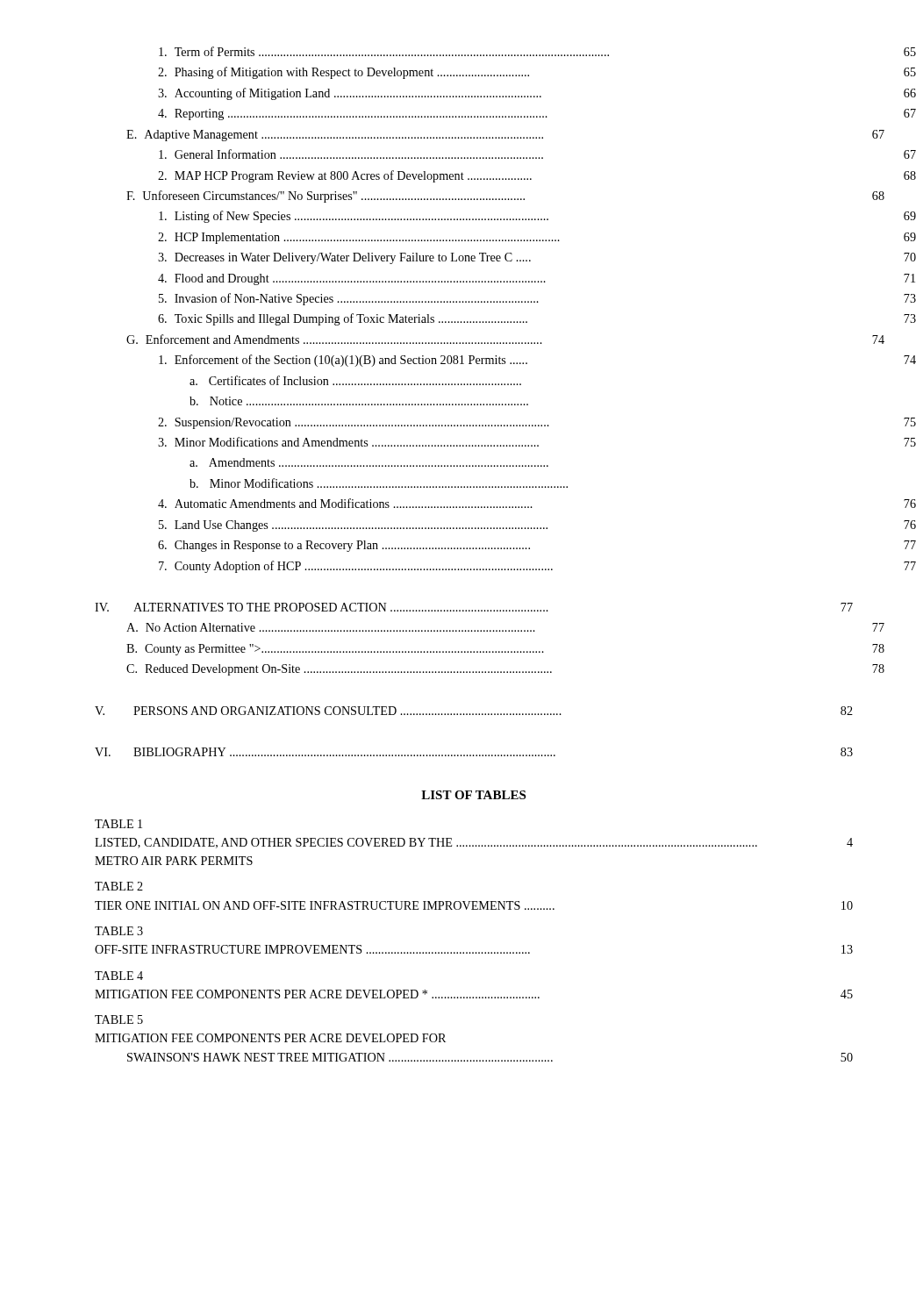
Task: Select the text starting "TABLE 1 LISTED,"
Action: click(474, 843)
